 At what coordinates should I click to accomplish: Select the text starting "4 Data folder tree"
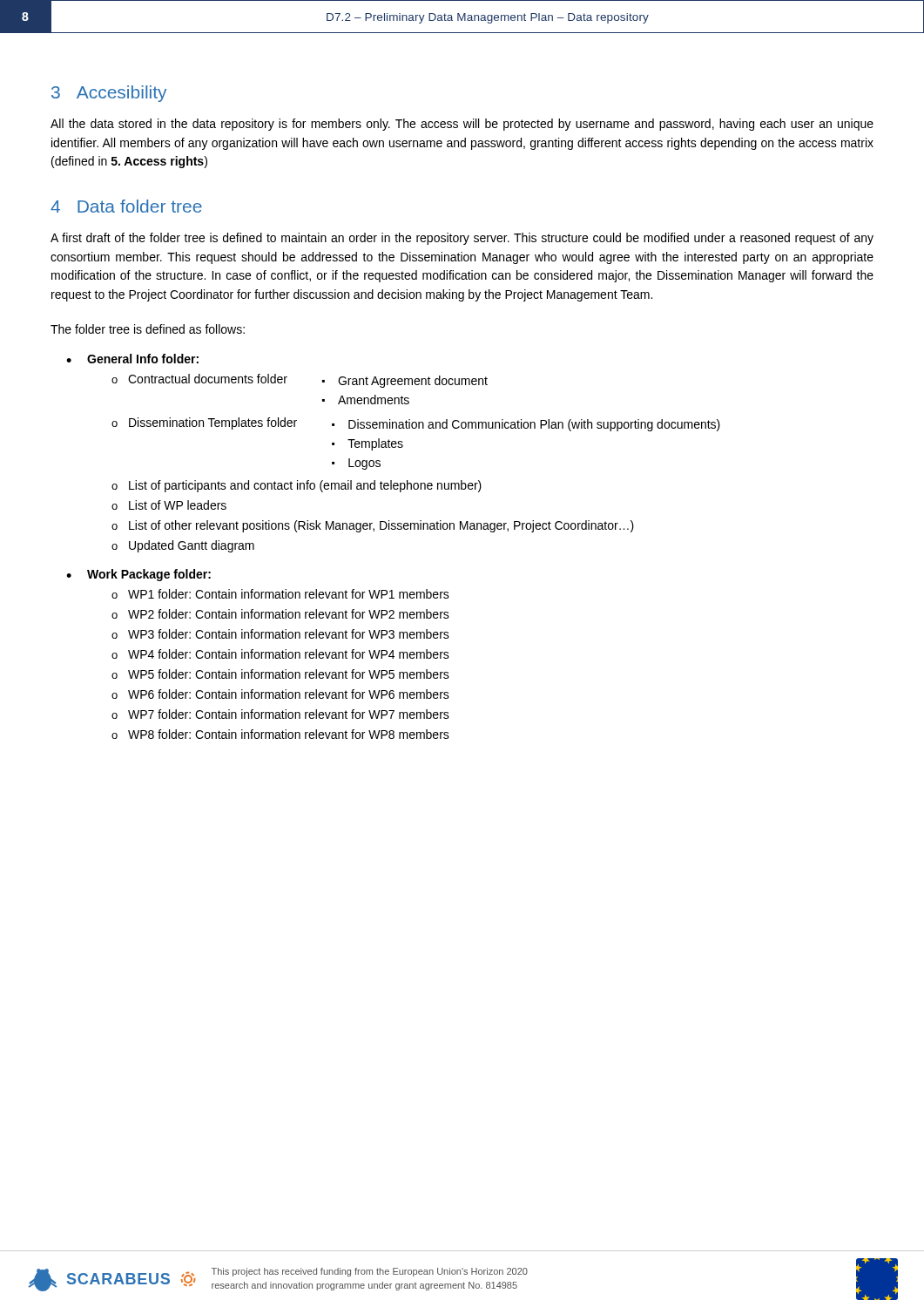(126, 207)
